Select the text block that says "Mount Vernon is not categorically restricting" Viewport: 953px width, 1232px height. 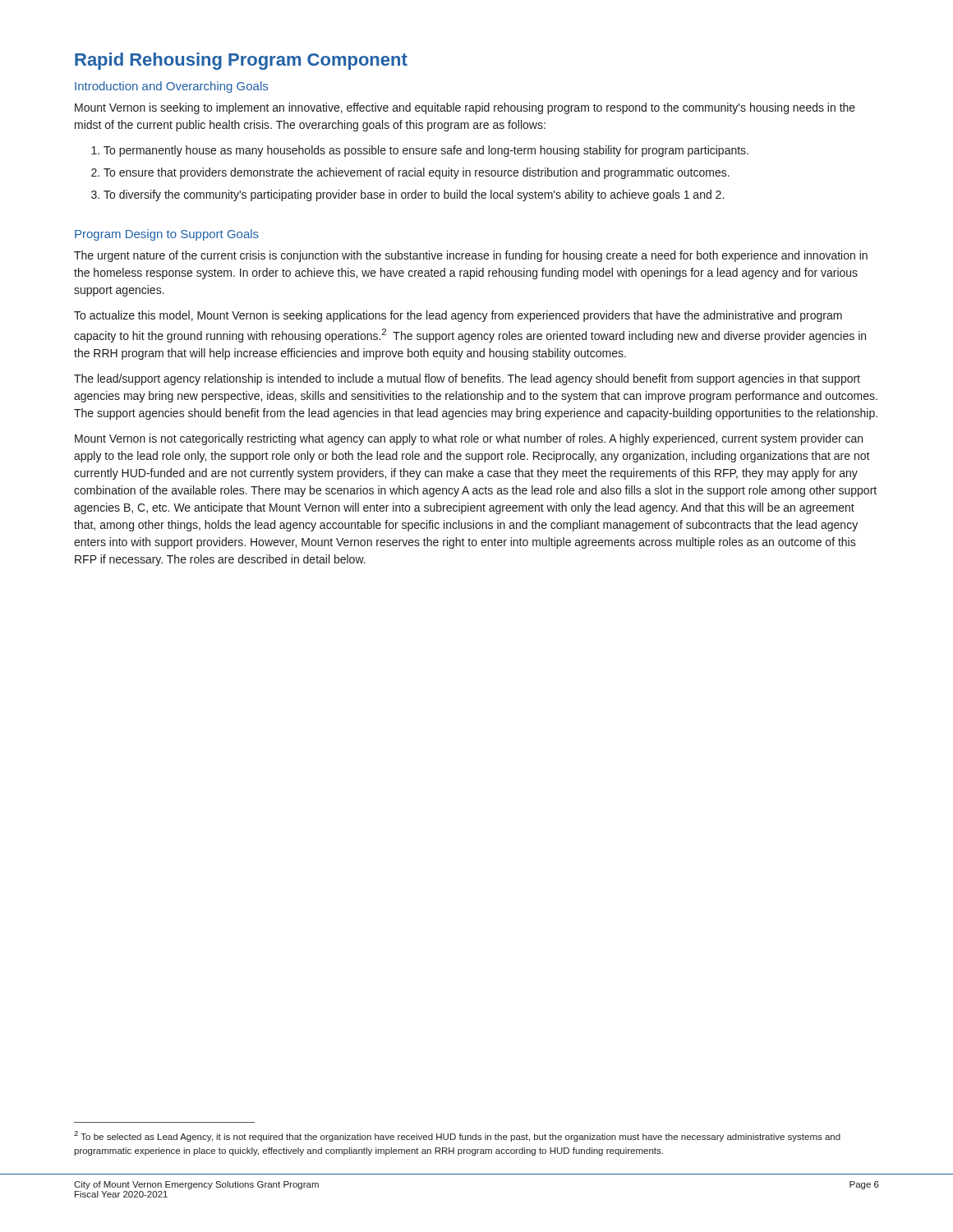(x=476, y=499)
